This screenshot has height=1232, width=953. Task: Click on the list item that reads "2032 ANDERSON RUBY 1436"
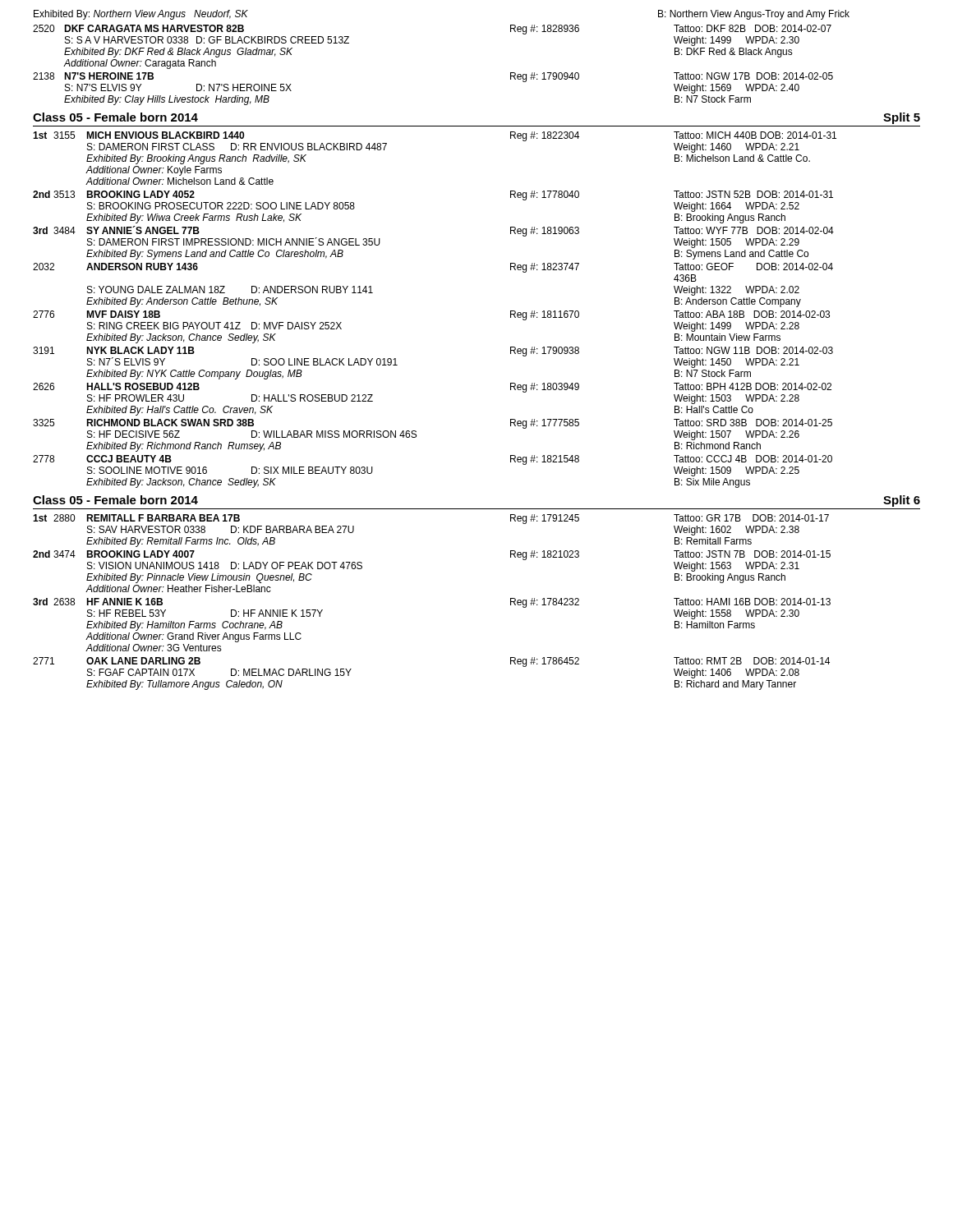[40, 267]
